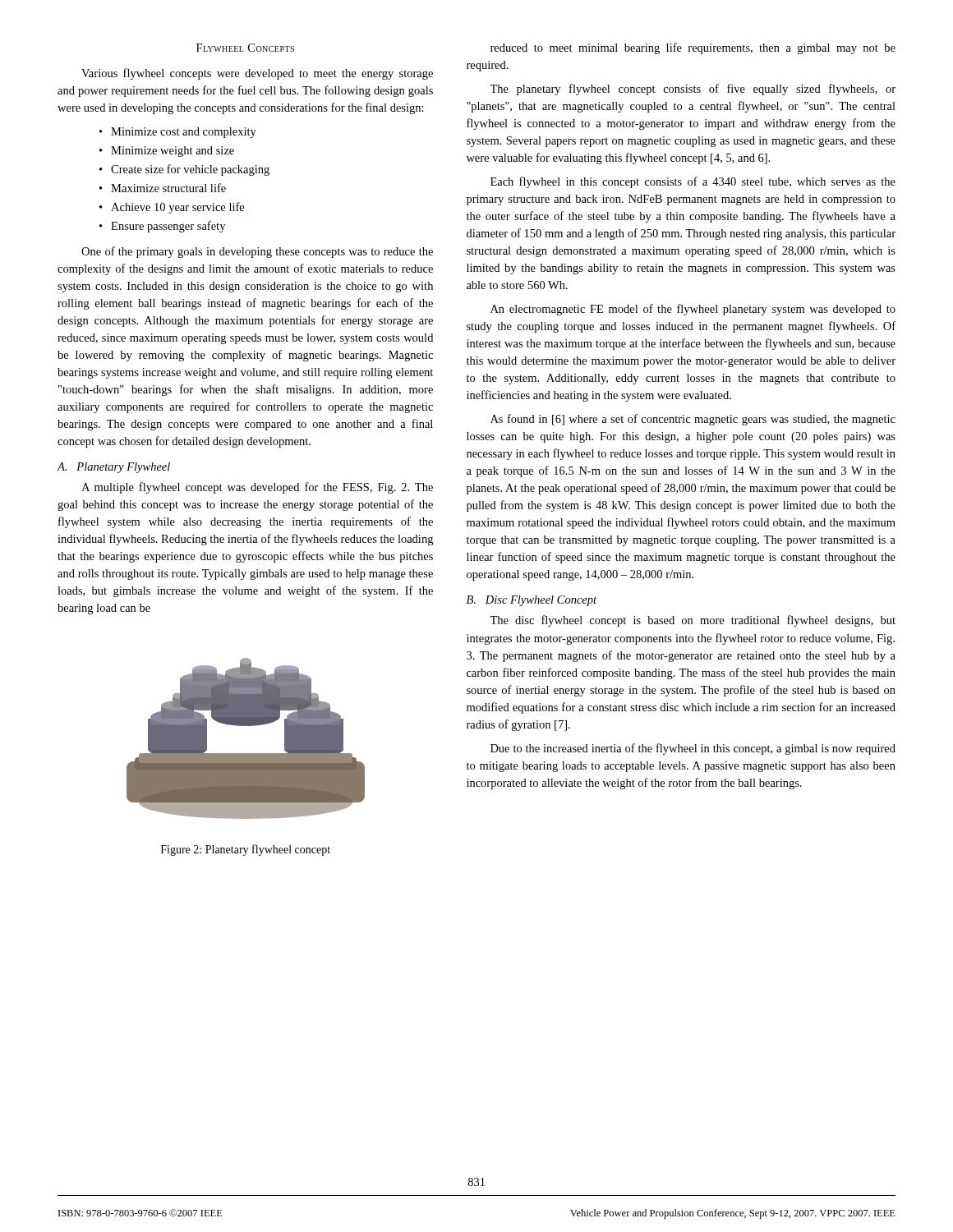This screenshot has width=953, height=1232.
Task: Navigate to the text block starting "B. Disc Flywheel"
Action: pyautogui.click(x=531, y=600)
